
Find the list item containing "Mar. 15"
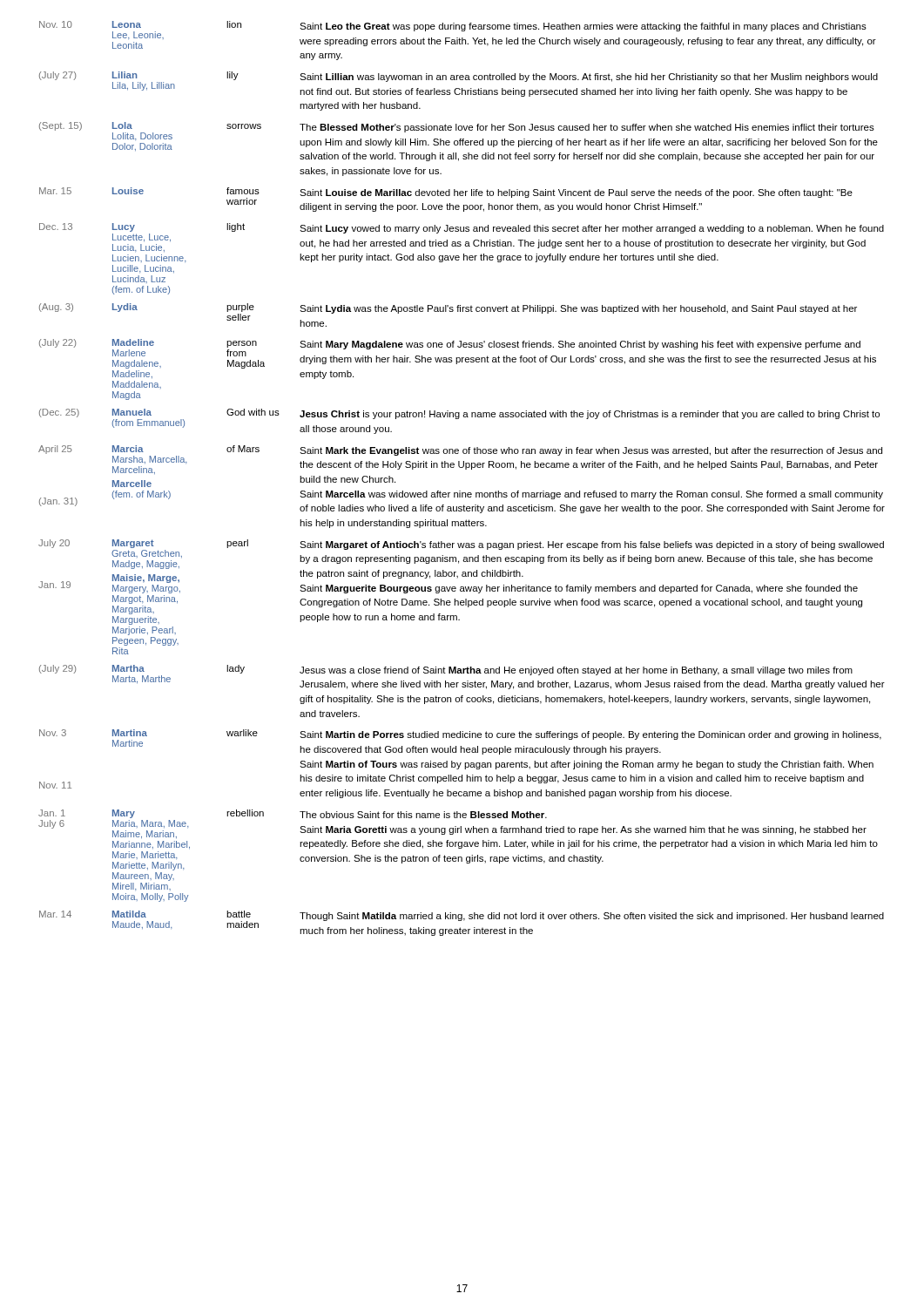pyautogui.click(x=55, y=191)
